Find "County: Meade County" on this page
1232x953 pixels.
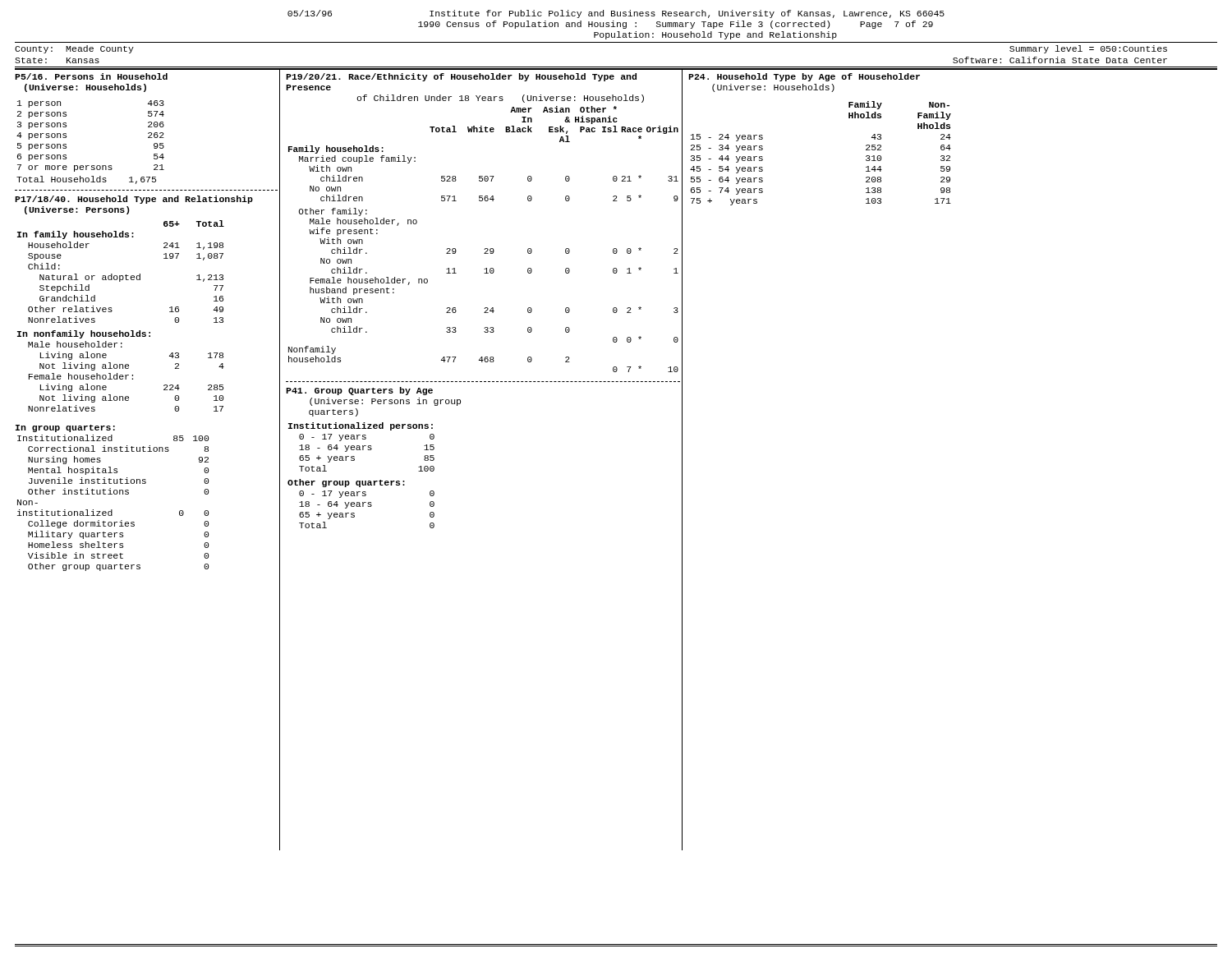coord(74,49)
